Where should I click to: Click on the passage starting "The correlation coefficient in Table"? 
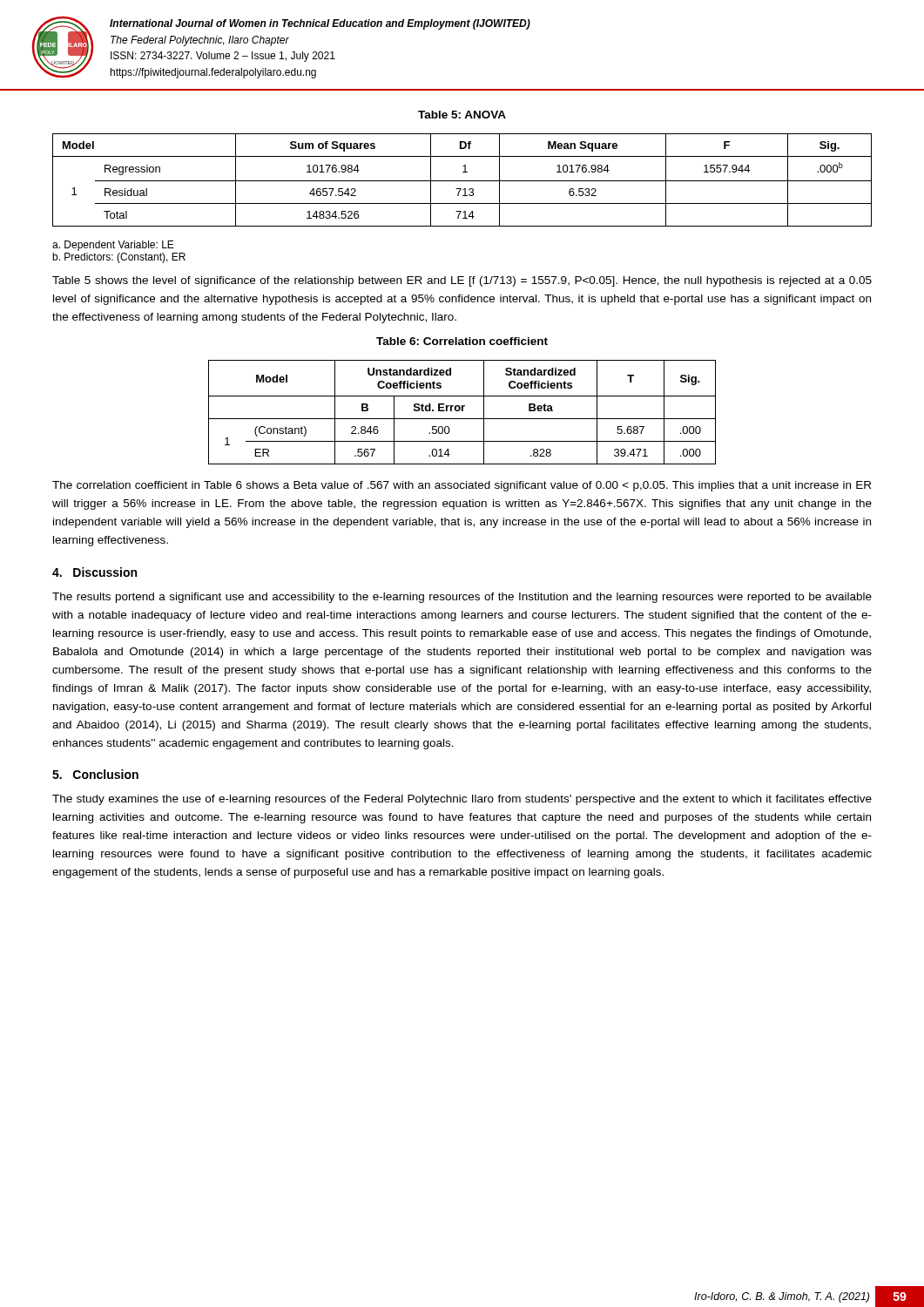462,513
